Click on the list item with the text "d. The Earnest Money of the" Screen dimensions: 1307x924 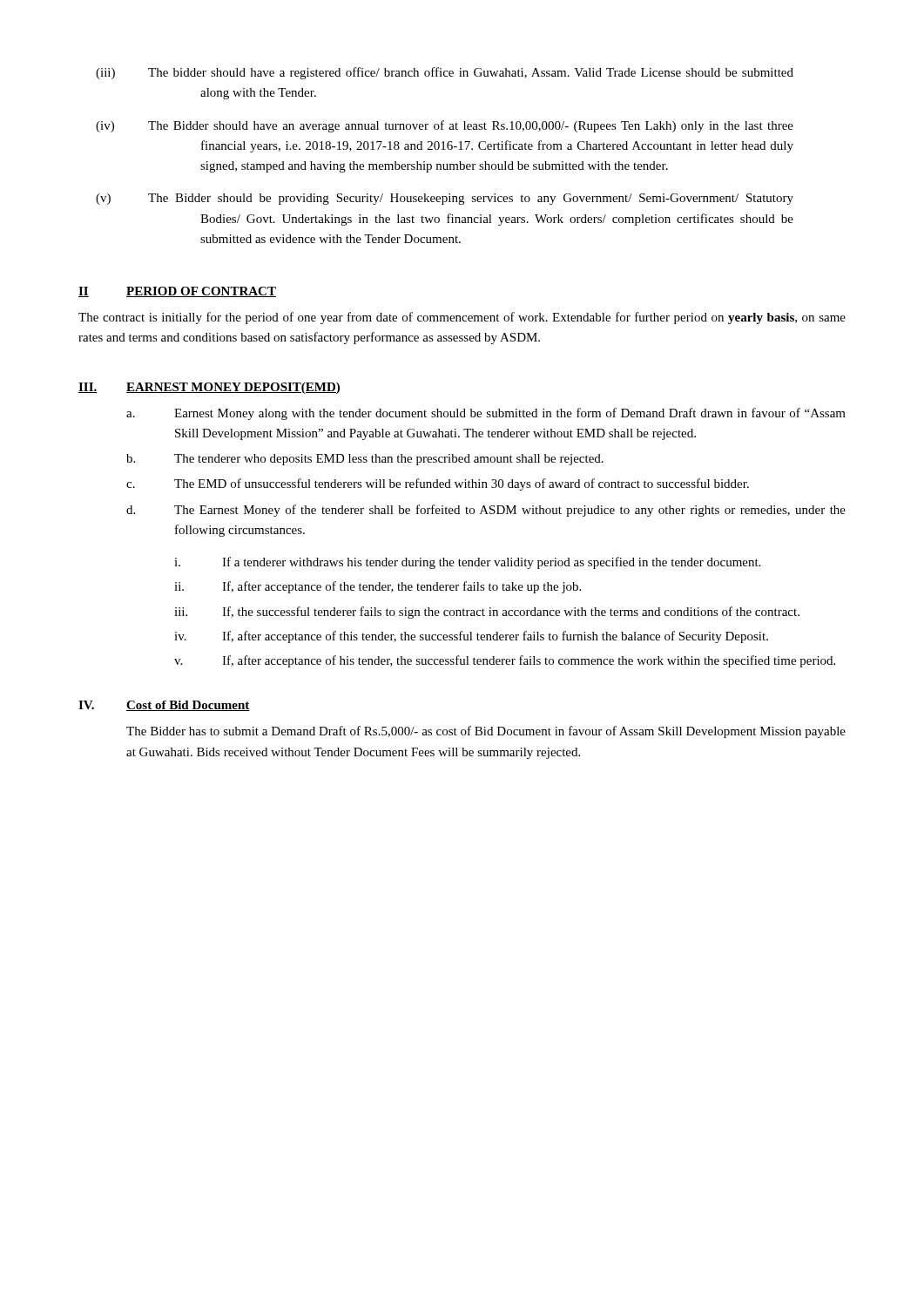coord(462,520)
